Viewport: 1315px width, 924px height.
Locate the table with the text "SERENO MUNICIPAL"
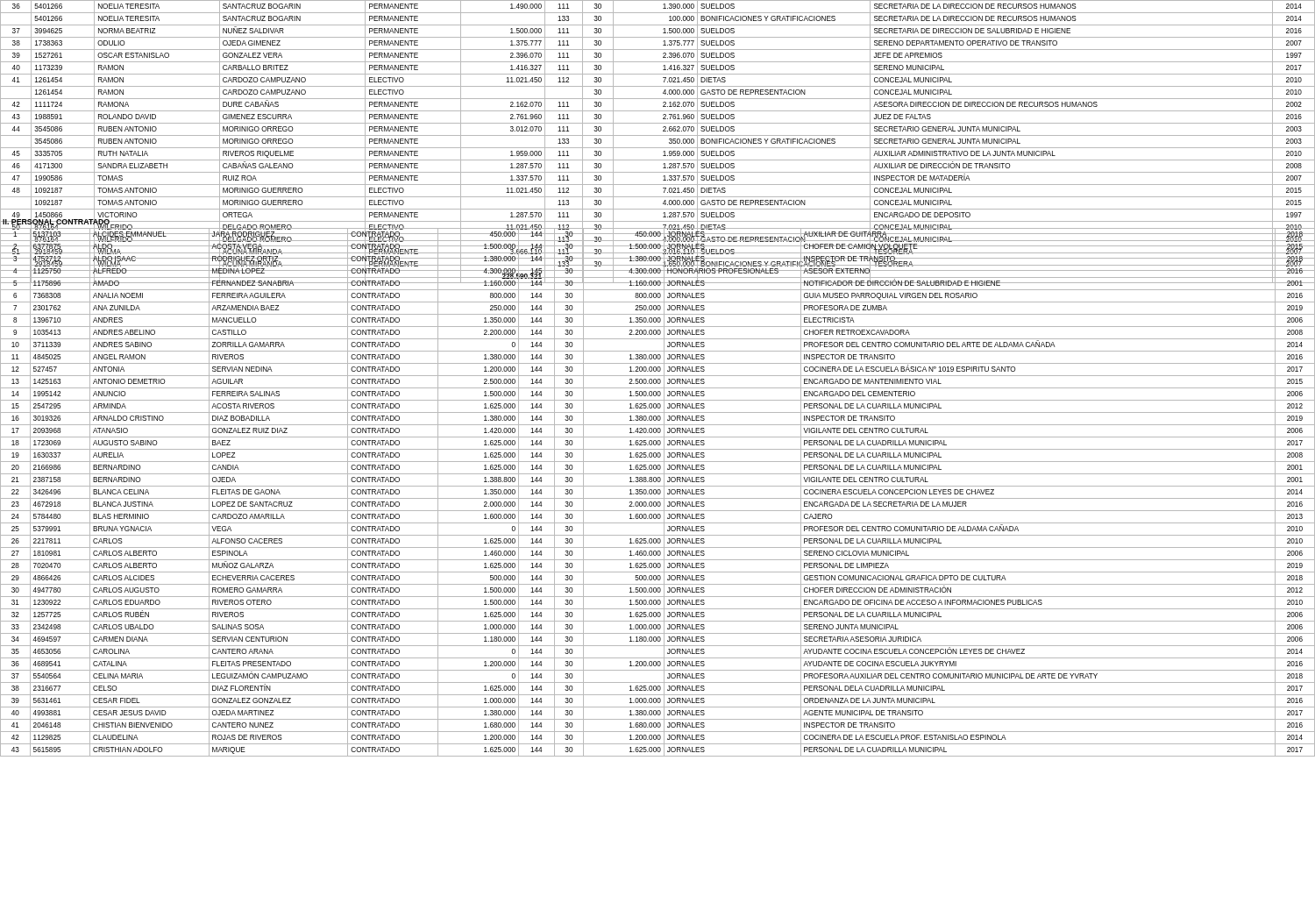[658, 142]
